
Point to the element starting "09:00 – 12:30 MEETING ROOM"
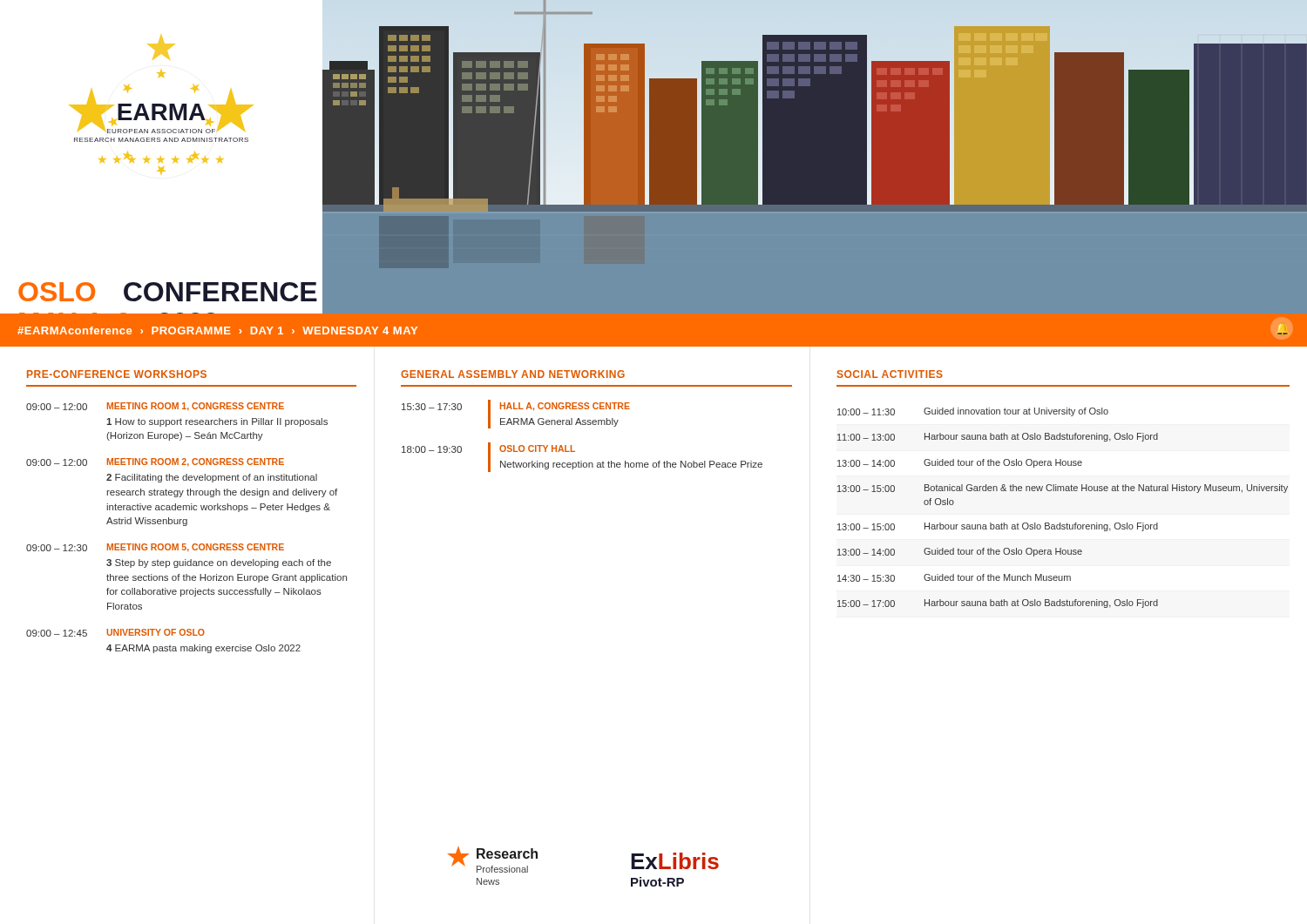pyautogui.click(x=191, y=577)
